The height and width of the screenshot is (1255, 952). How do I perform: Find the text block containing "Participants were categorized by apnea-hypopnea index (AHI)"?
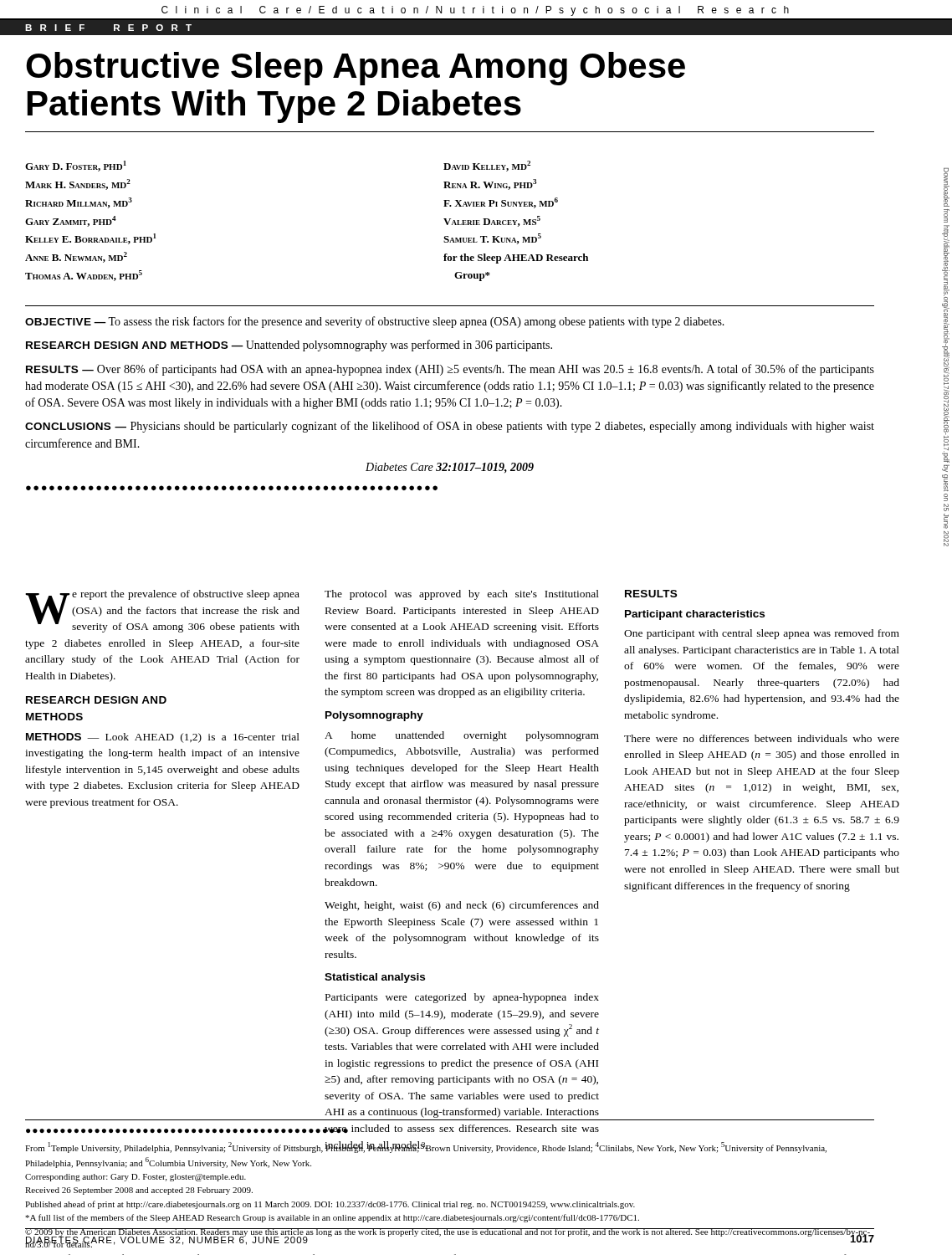click(462, 1071)
